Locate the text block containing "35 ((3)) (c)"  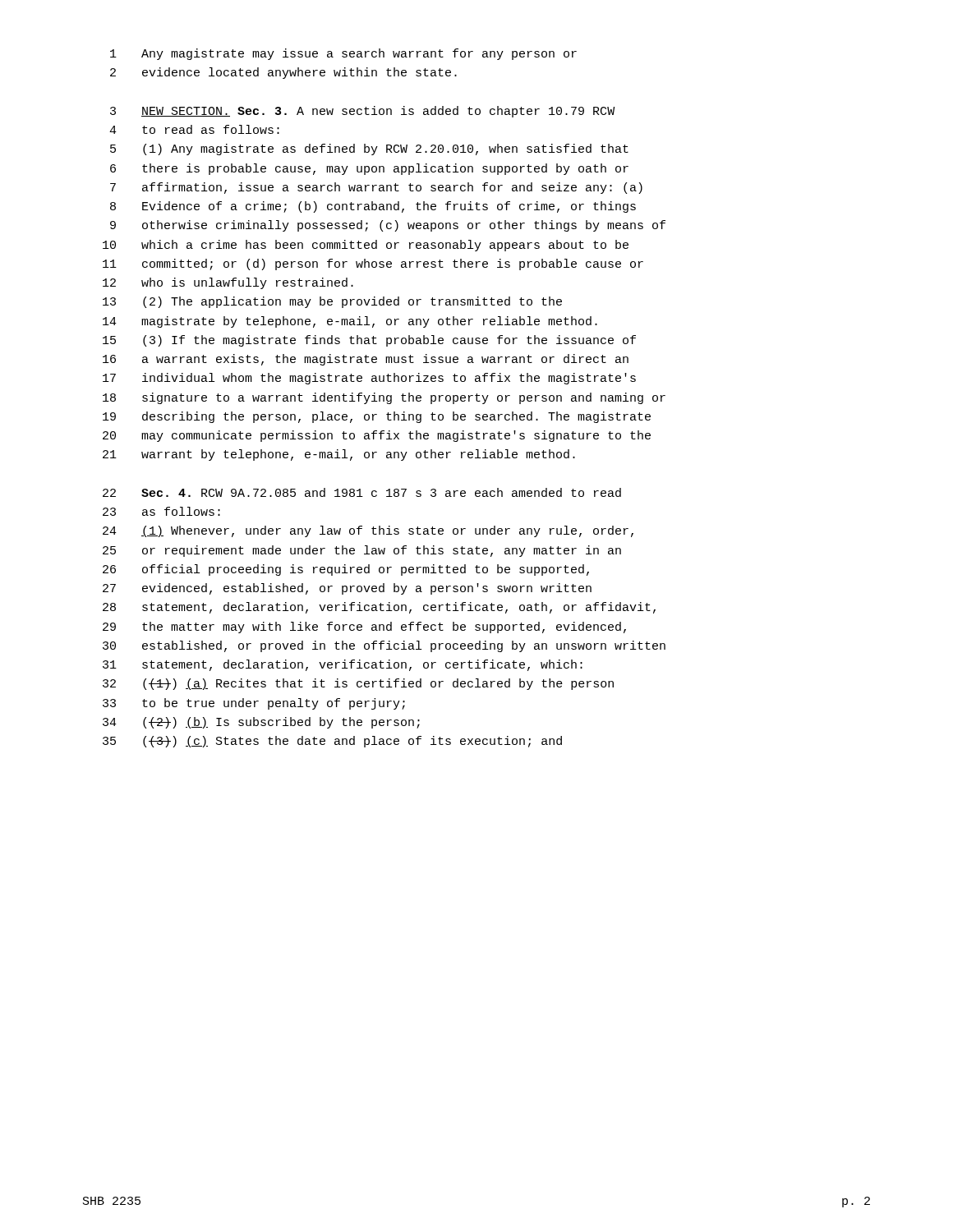coord(476,742)
